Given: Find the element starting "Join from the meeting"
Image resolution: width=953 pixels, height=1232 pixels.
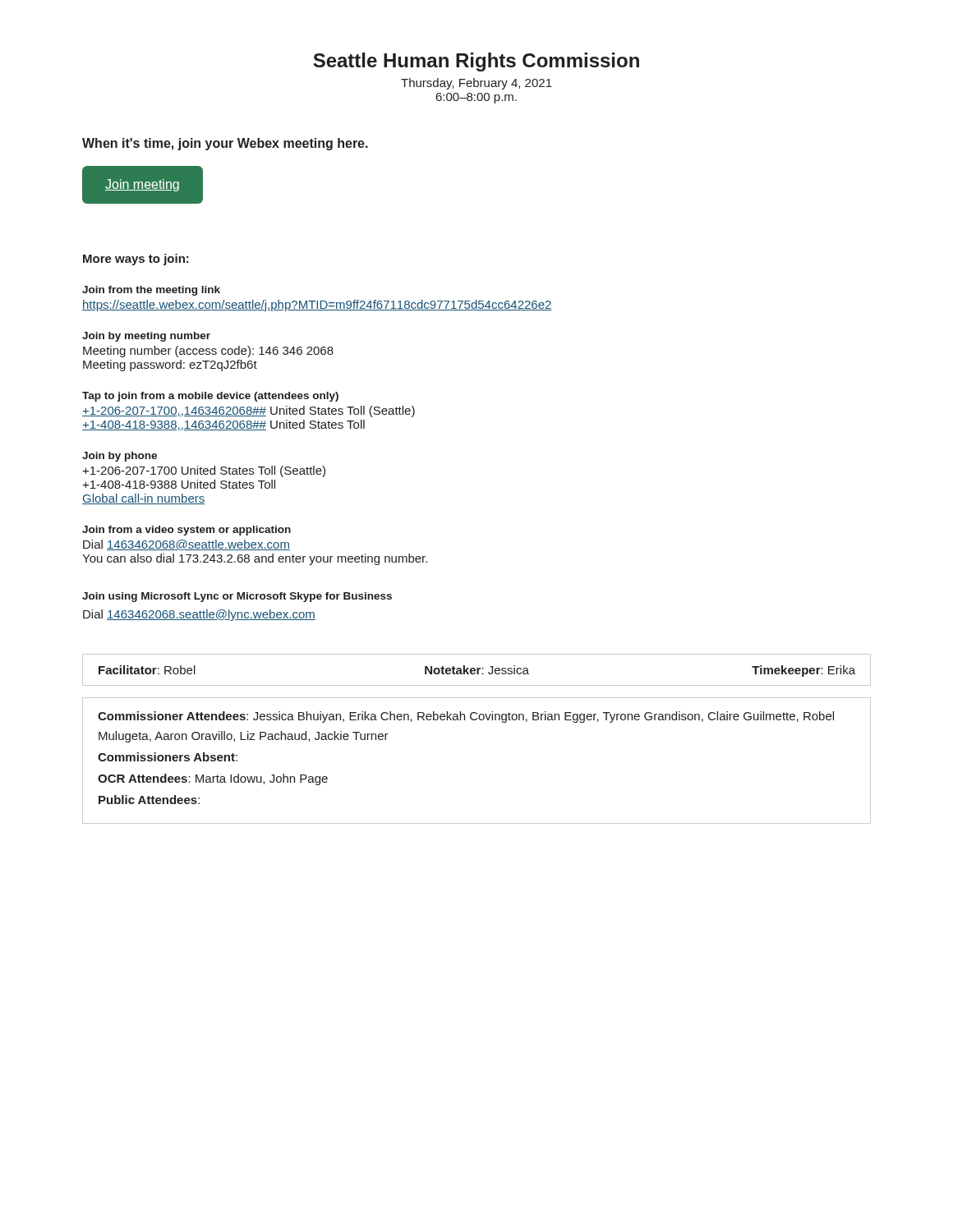Looking at the screenshot, I should tap(476, 297).
